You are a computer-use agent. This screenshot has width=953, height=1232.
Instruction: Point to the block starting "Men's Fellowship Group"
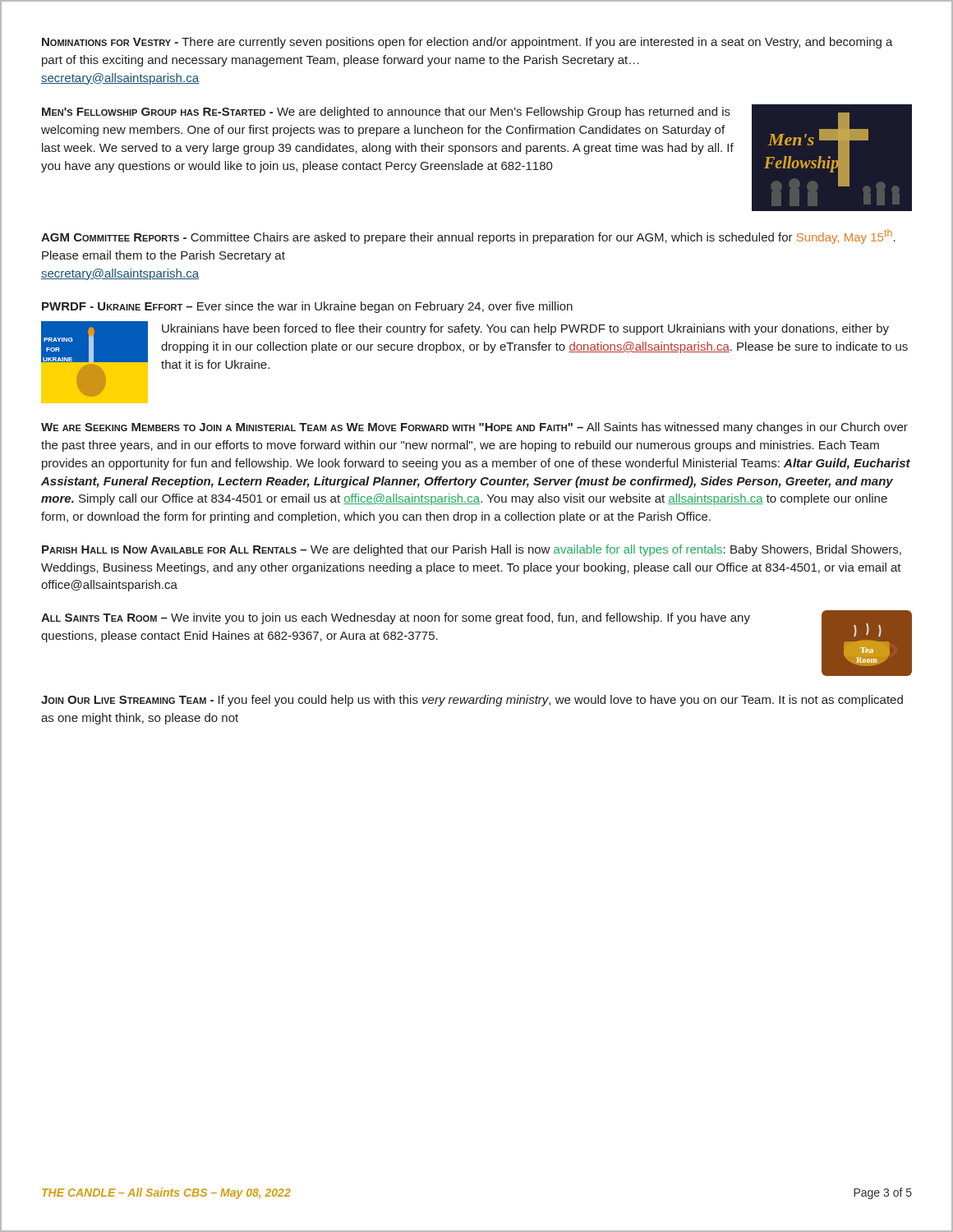click(387, 138)
